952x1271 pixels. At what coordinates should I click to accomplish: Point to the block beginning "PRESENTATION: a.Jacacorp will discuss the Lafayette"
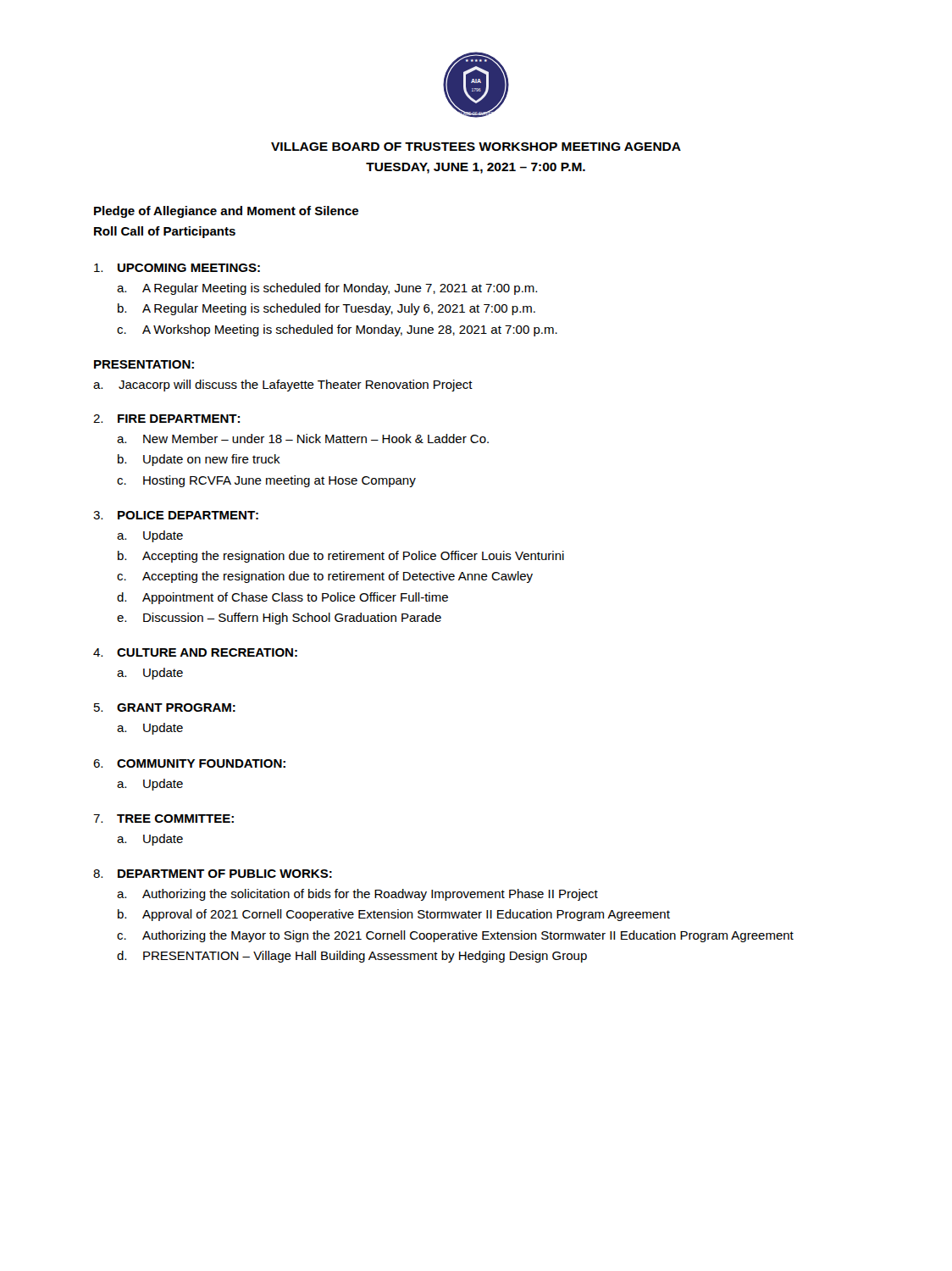476,375
